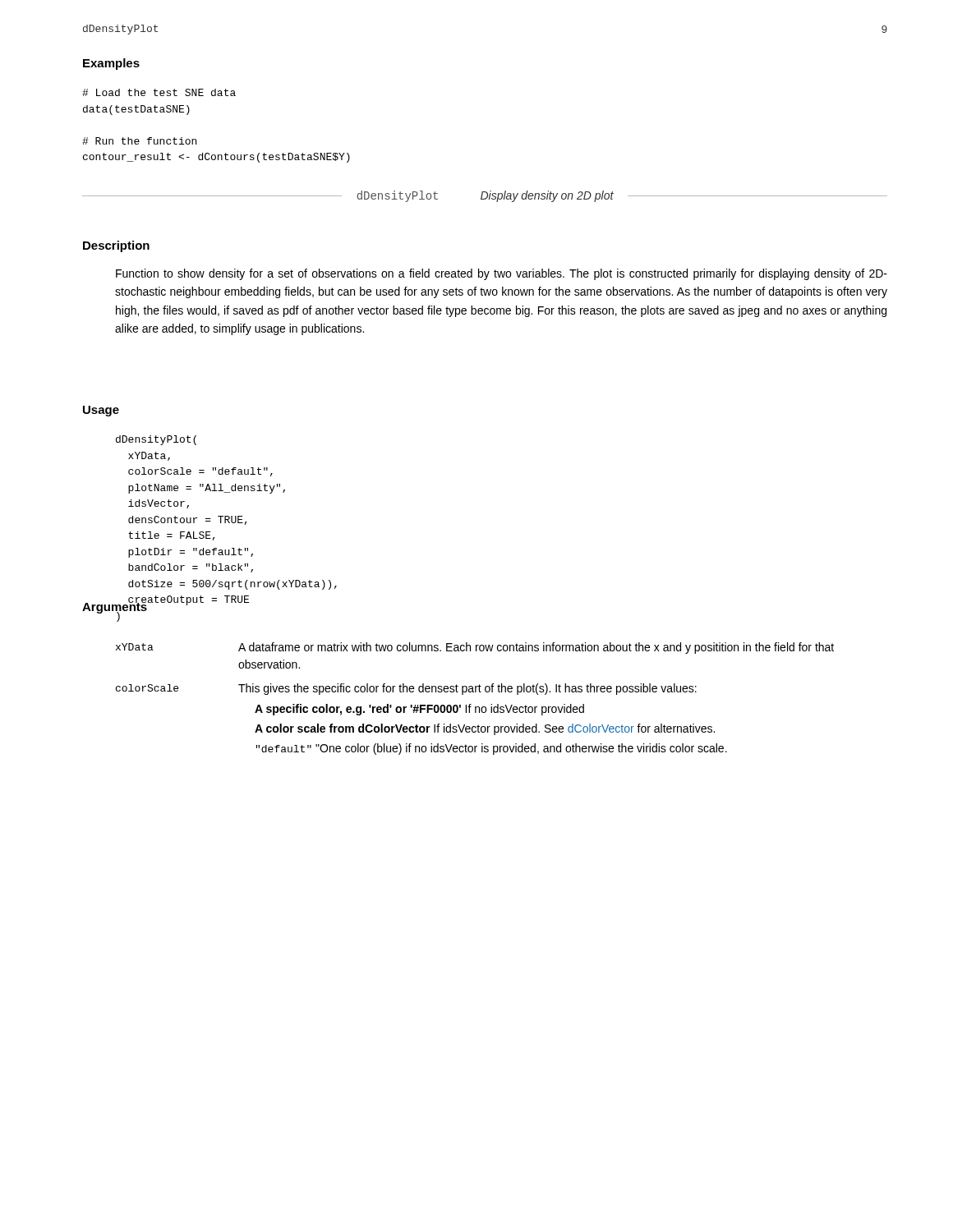
Task: Find the text block that reads "Function to show"
Action: (x=501, y=301)
